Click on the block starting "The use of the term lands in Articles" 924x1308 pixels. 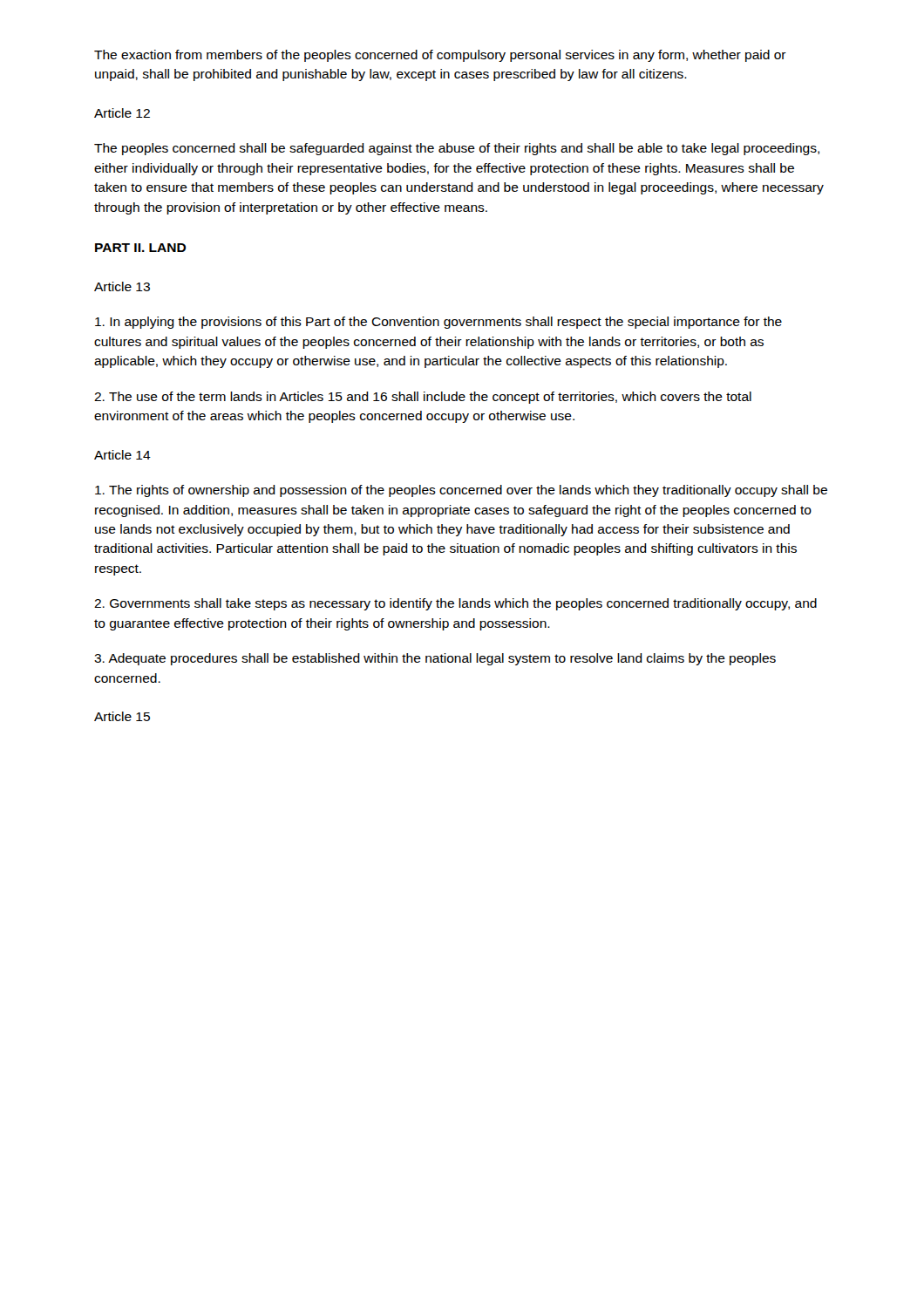[423, 406]
